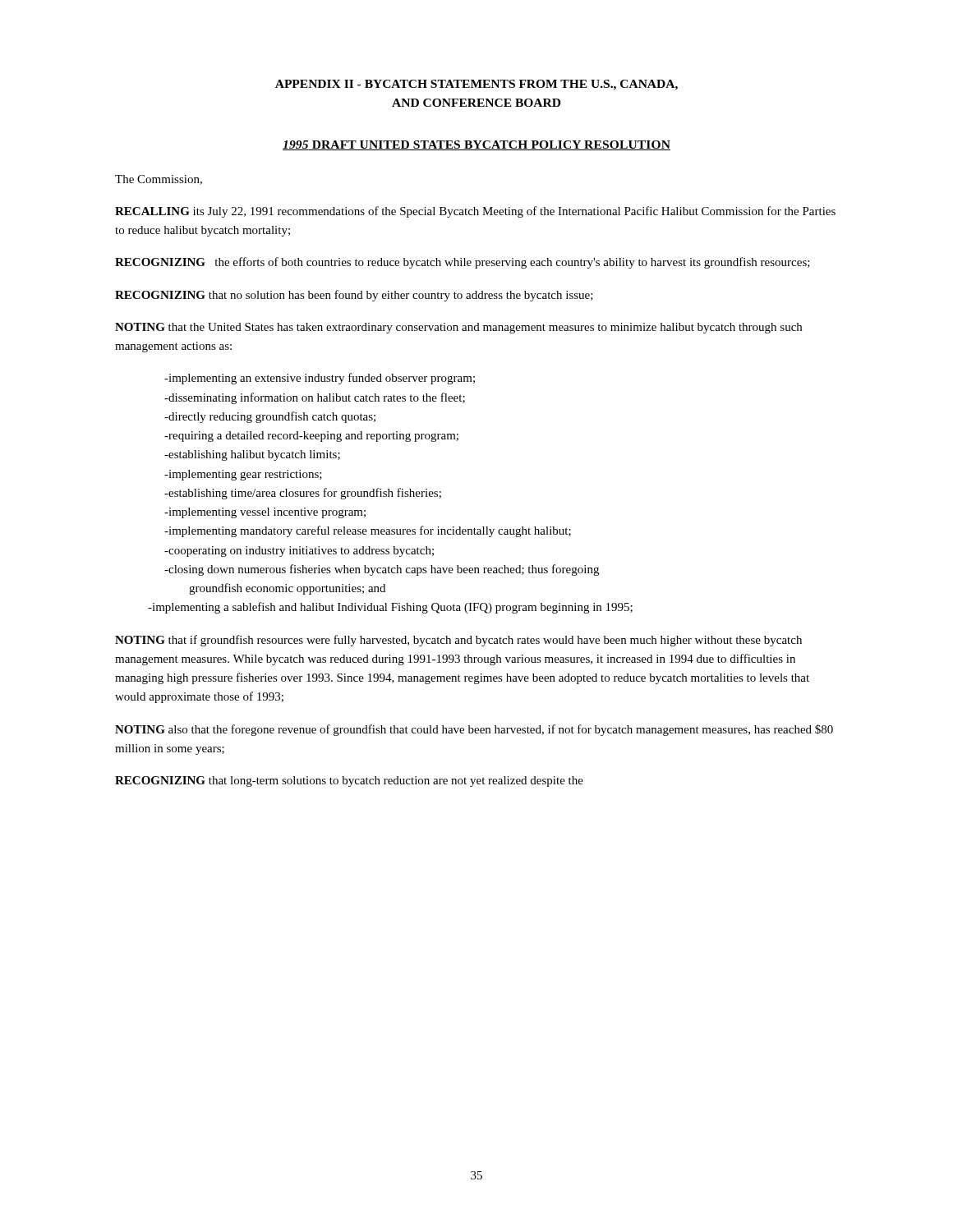Image resolution: width=953 pixels, height=1232 pixels.
Task: Find the block on this page that starts "RECOGNIZING that no solution has"
Action: [354, 294]
